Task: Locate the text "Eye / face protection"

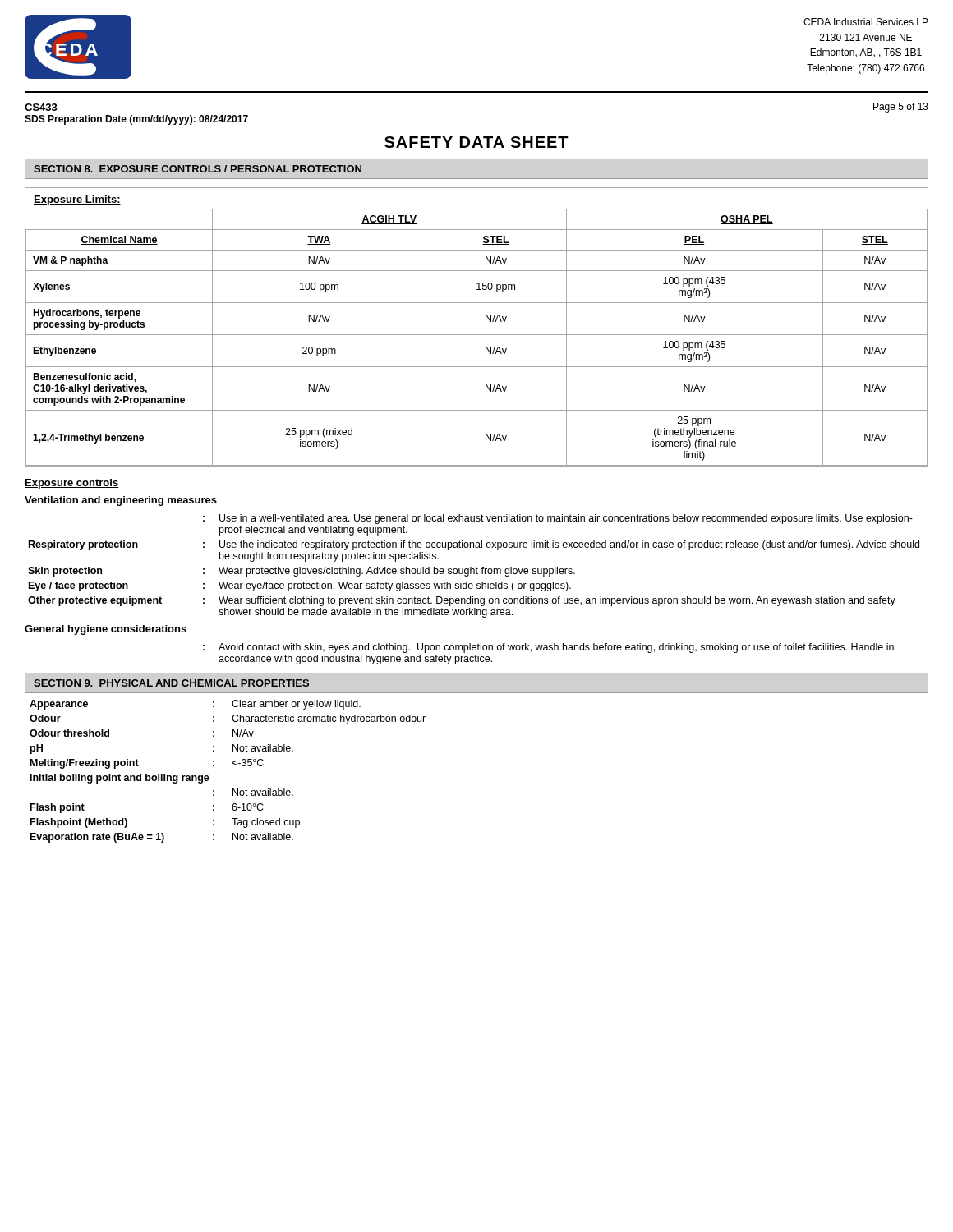Action: (x=78, y=586)
